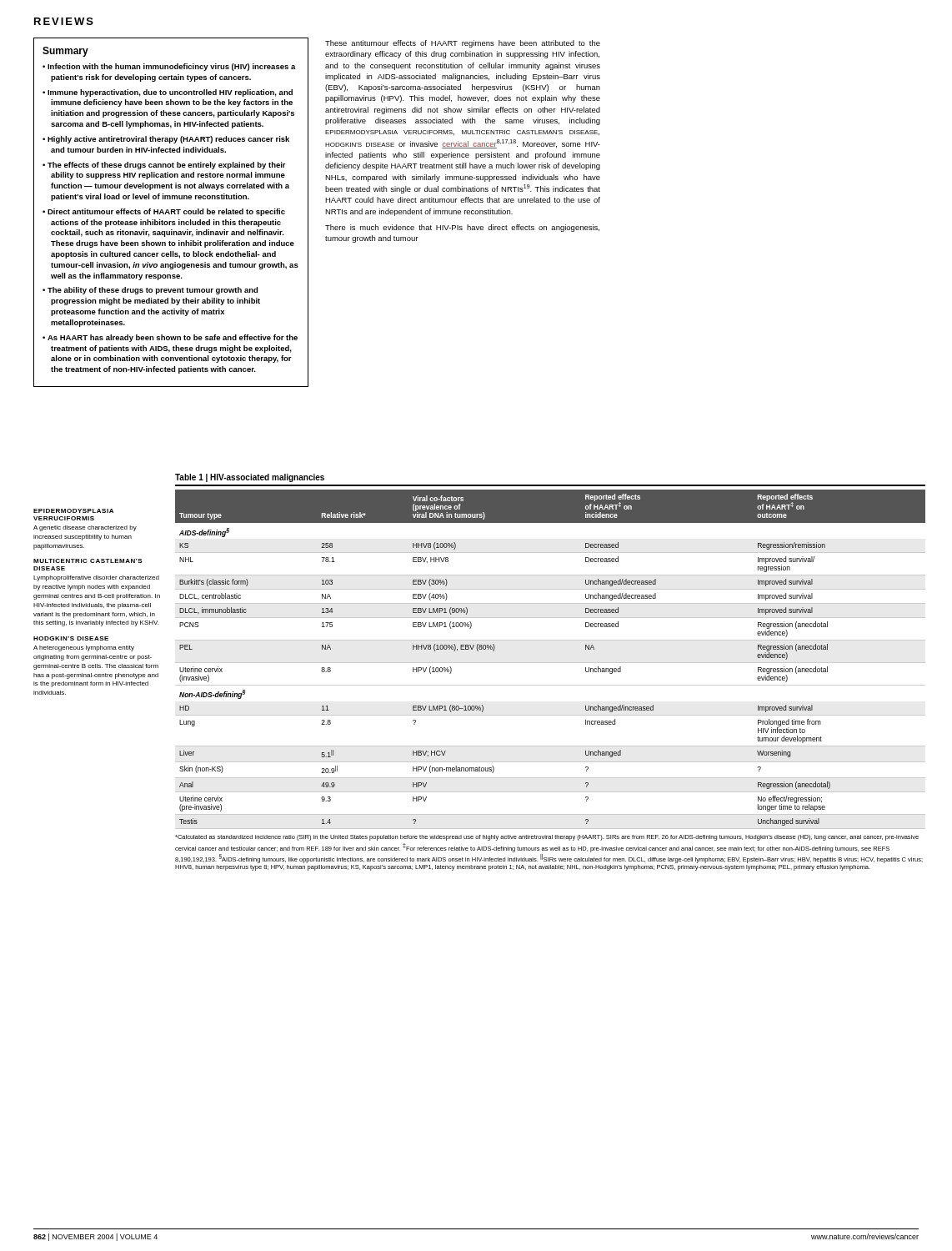Click on the table containing "Burkitt's (classic form)"
The width and height of the screenshot is (952, 1251).
click(x=550, y=681)
